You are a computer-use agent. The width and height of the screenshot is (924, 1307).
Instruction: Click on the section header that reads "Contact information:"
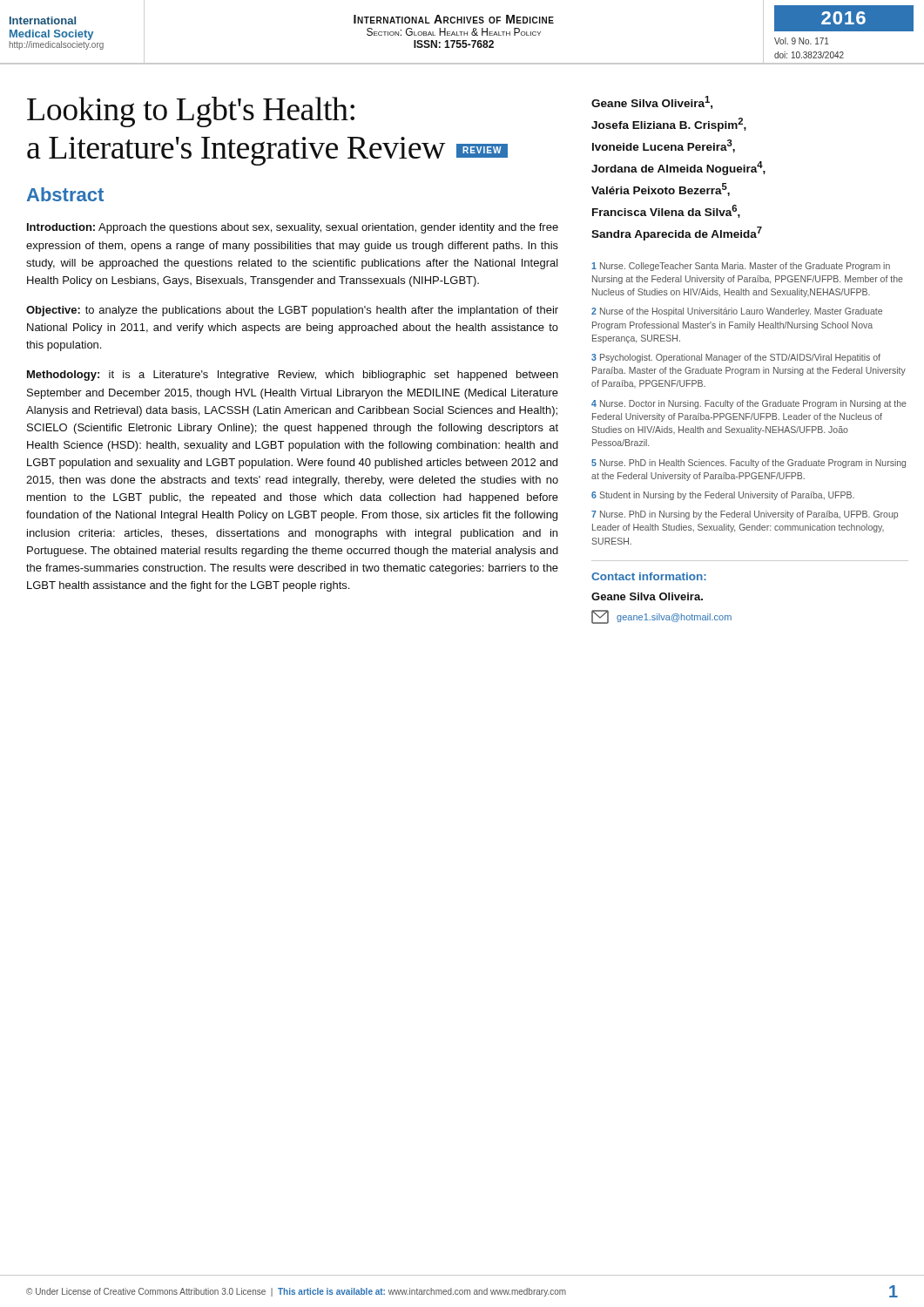tap(649, 576)
